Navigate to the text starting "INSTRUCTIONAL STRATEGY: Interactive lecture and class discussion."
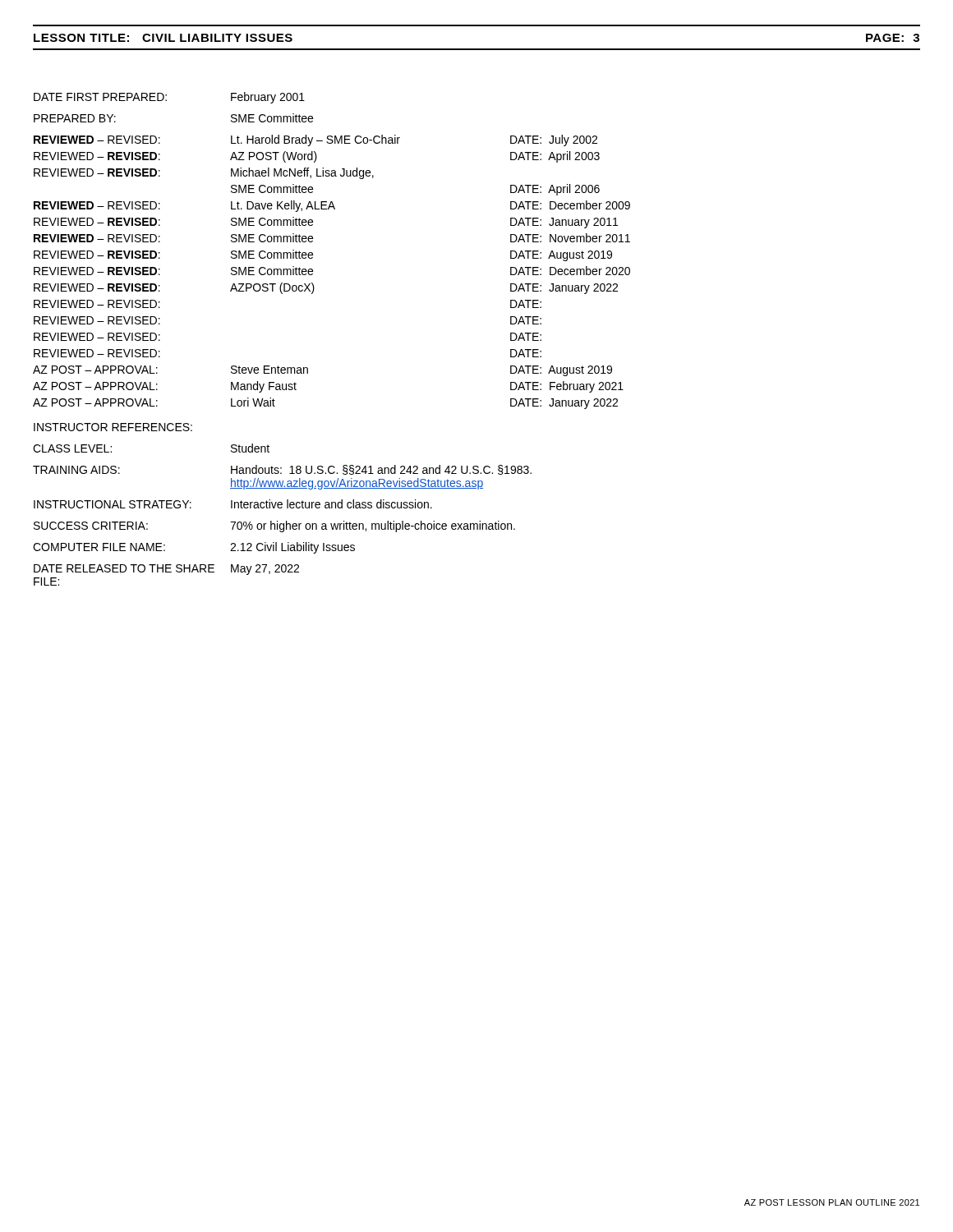Viewport: 953px width, 1232px height. (x=233, y=504)
